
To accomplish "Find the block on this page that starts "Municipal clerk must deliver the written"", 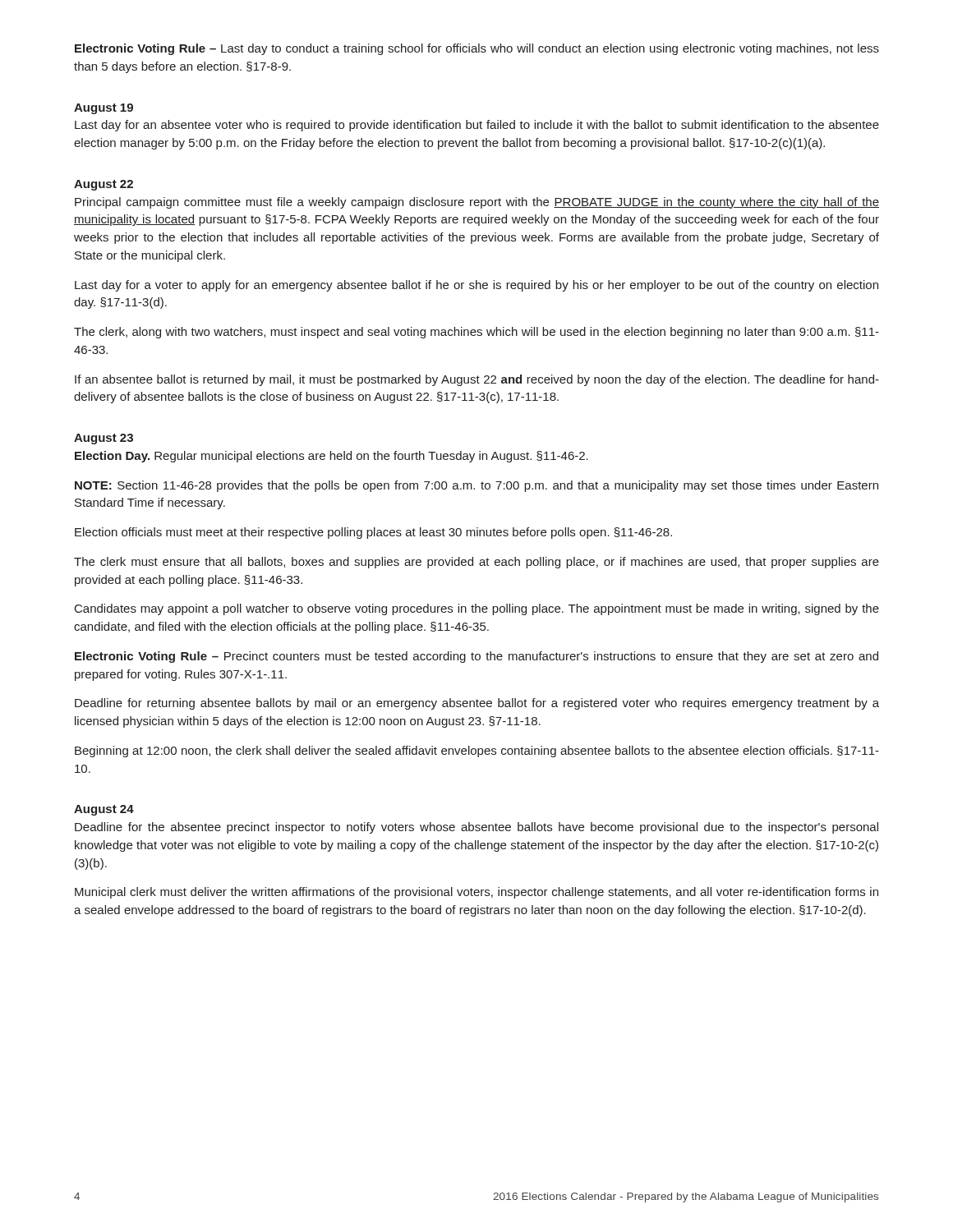I will 476,901.
